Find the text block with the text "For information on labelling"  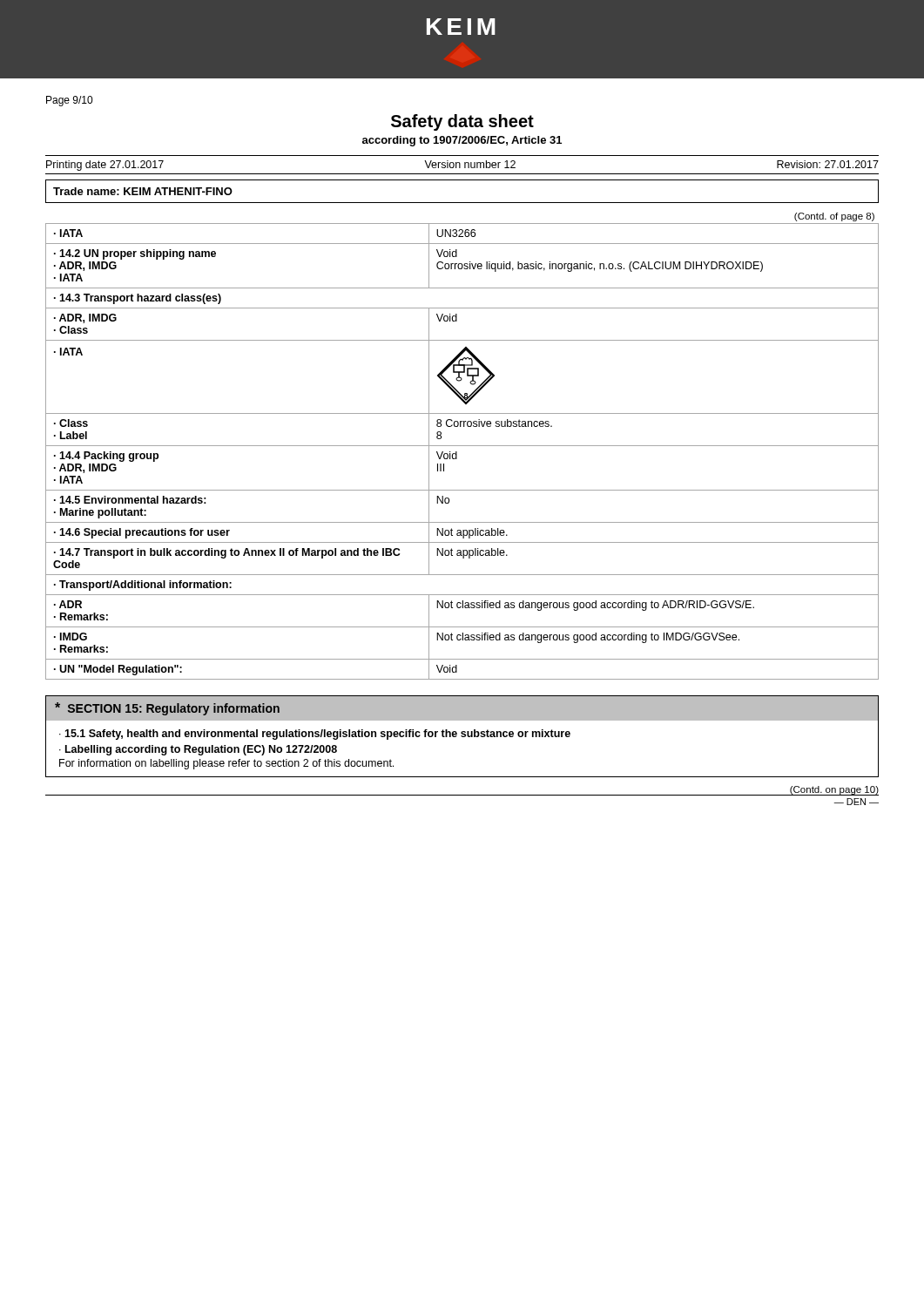tap(227, 763)
